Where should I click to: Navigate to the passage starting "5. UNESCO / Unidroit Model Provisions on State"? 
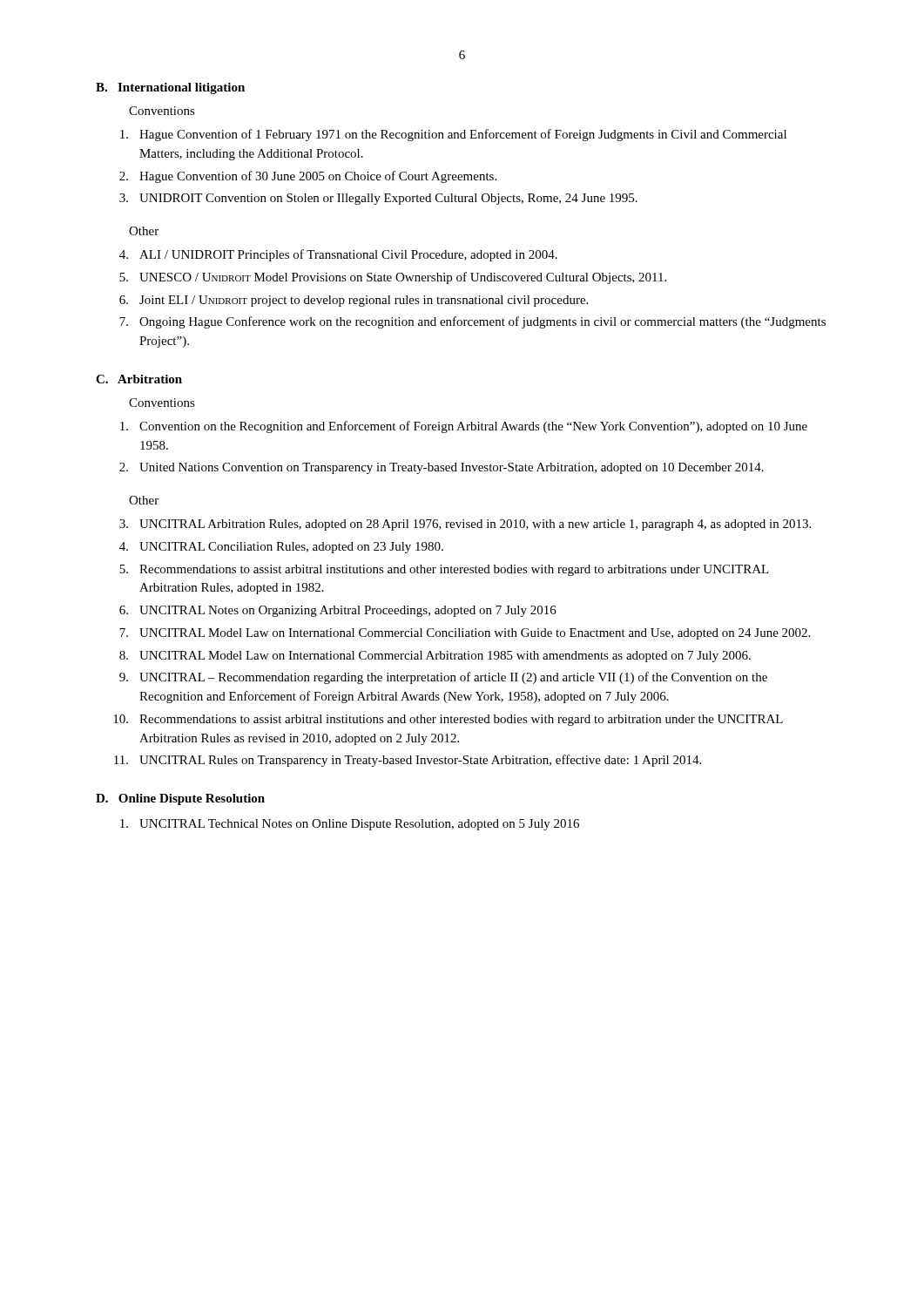coord(462,278)
